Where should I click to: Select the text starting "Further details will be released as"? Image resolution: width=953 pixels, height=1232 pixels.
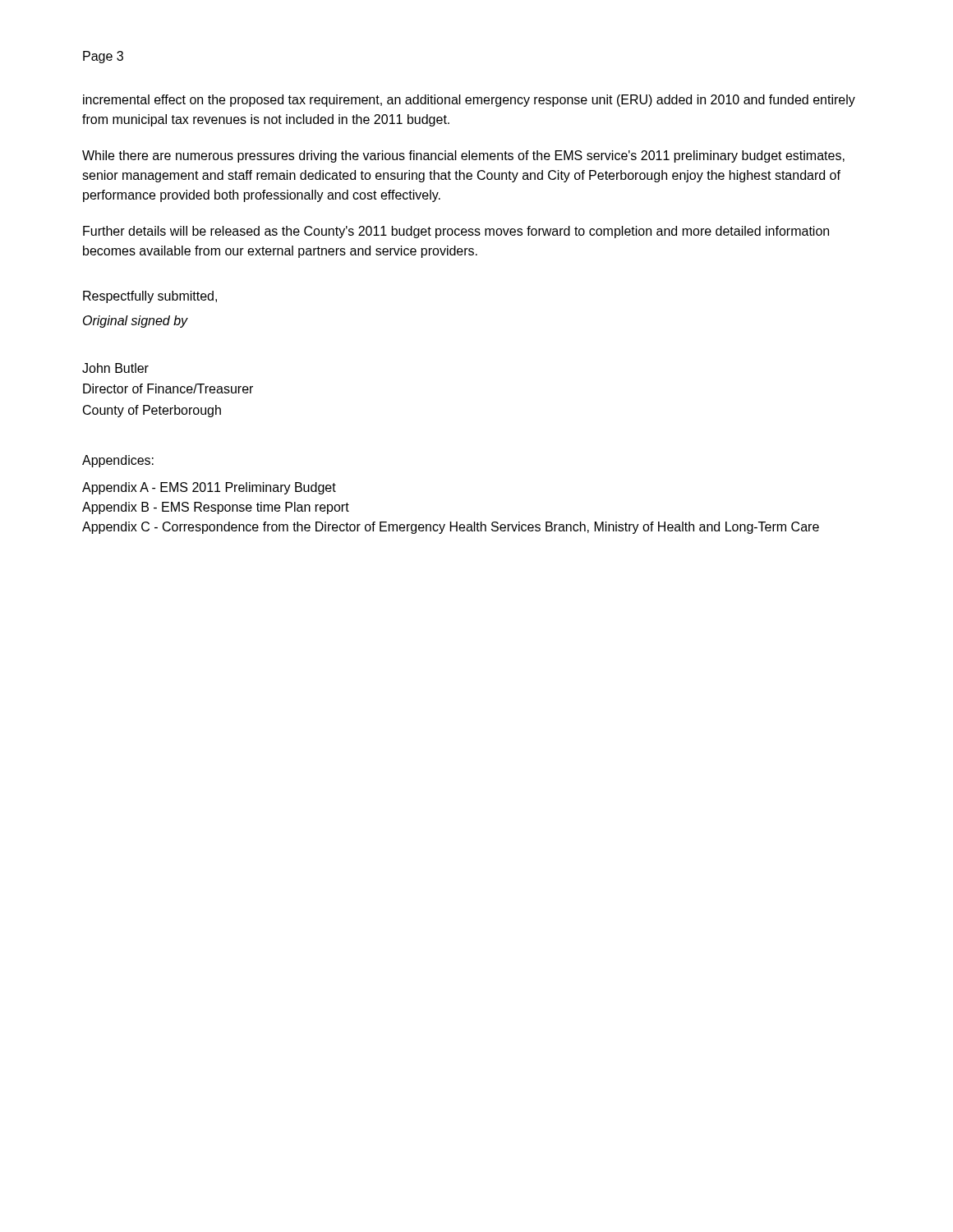456,241
